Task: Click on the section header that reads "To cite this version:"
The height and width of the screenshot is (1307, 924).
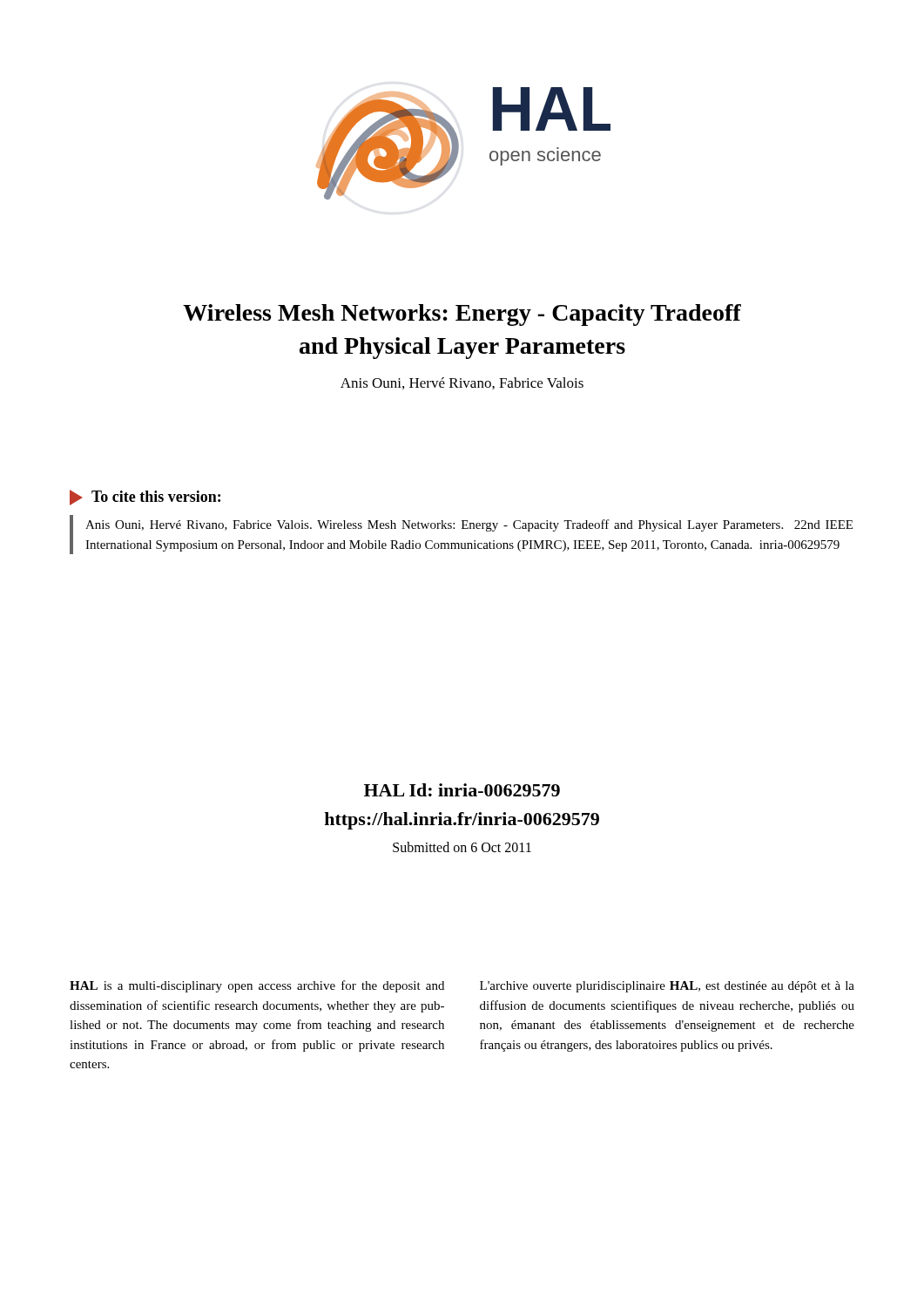Action: (146, 497)
